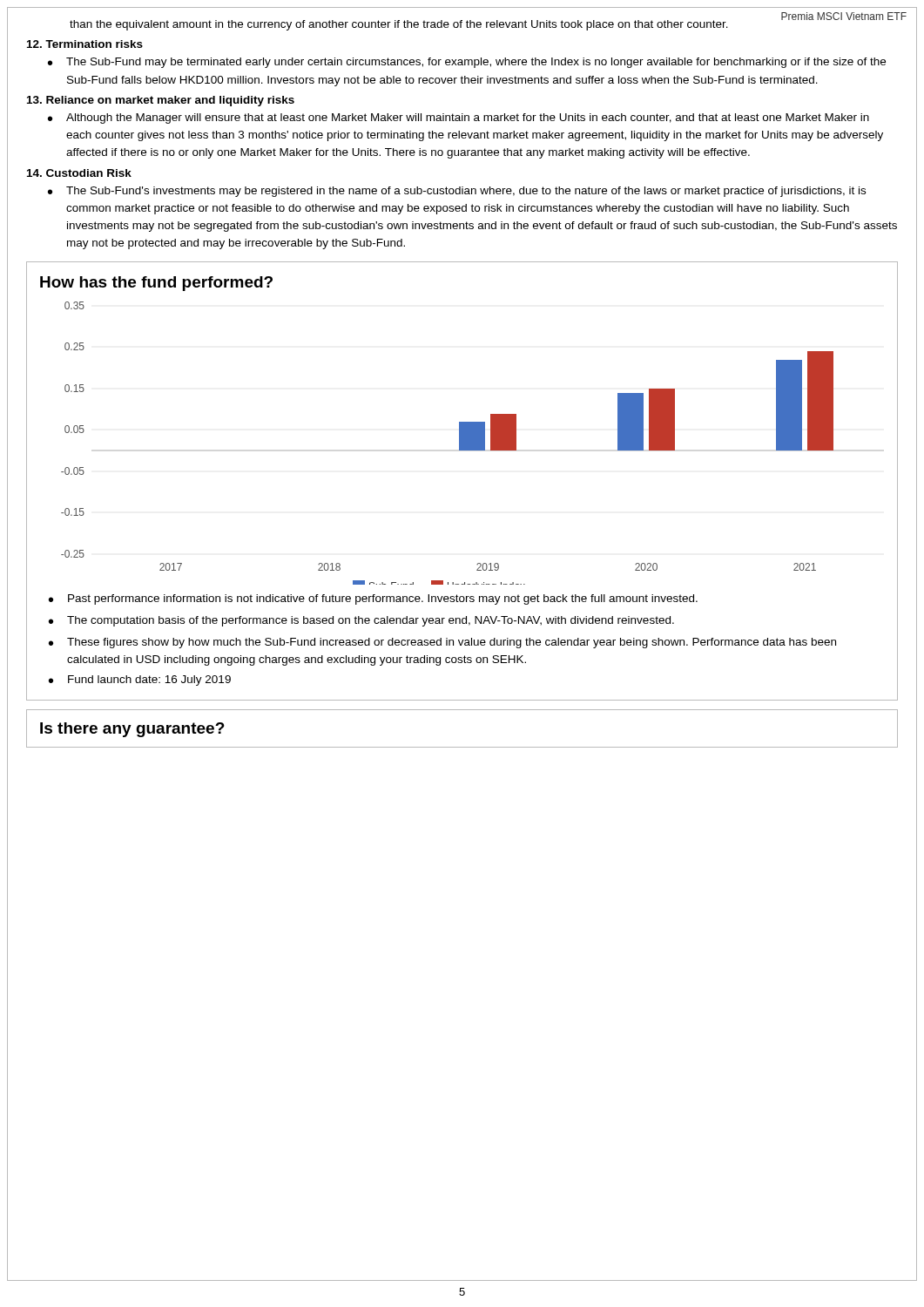Point to the block beginning "• The Sub-Fund may be terminated early"
Image resolution: width=924 pixels, height=1307 pixels.
point(472,71)
